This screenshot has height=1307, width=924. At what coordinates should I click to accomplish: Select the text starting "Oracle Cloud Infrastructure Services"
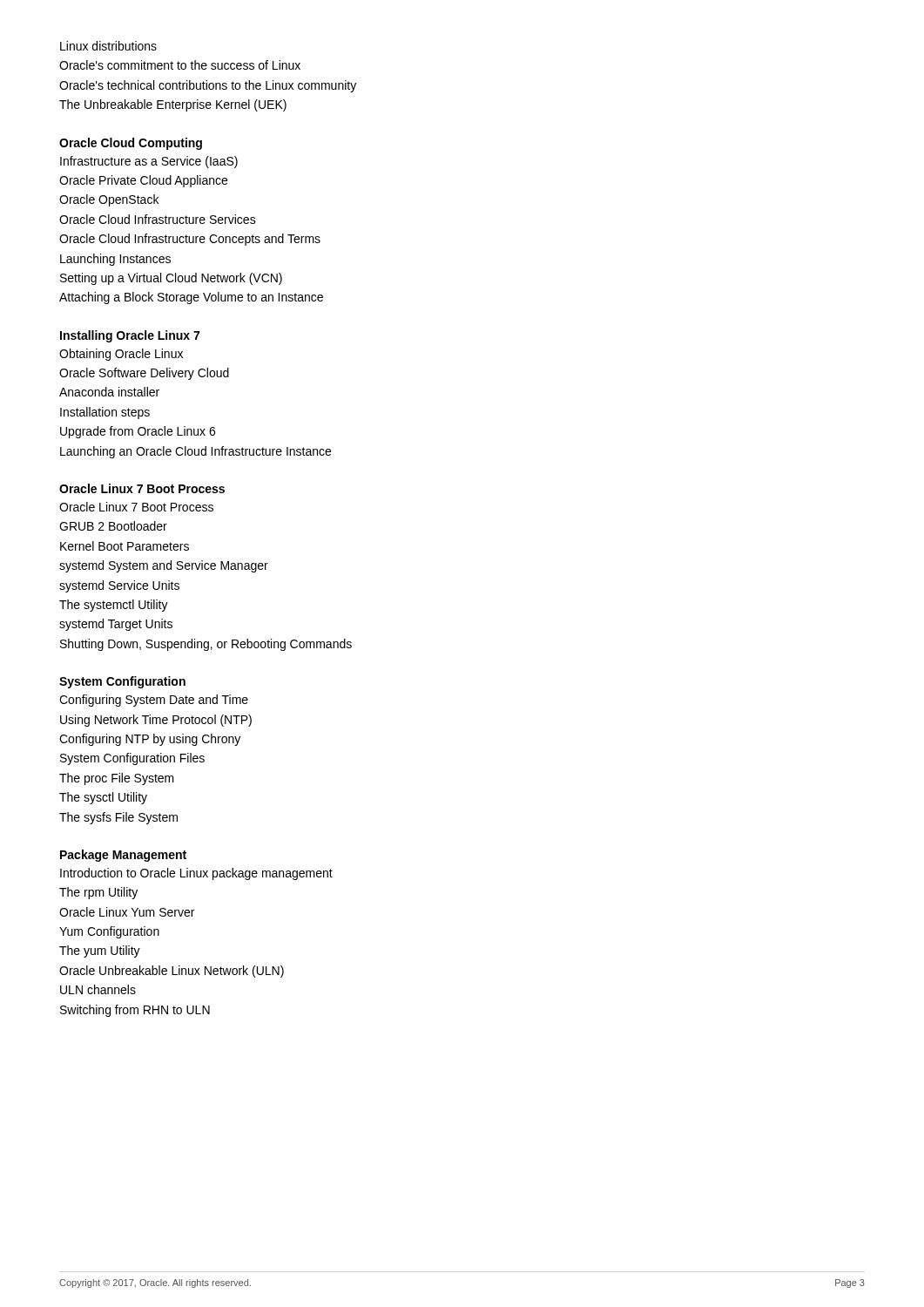click(x=157, y=219)
